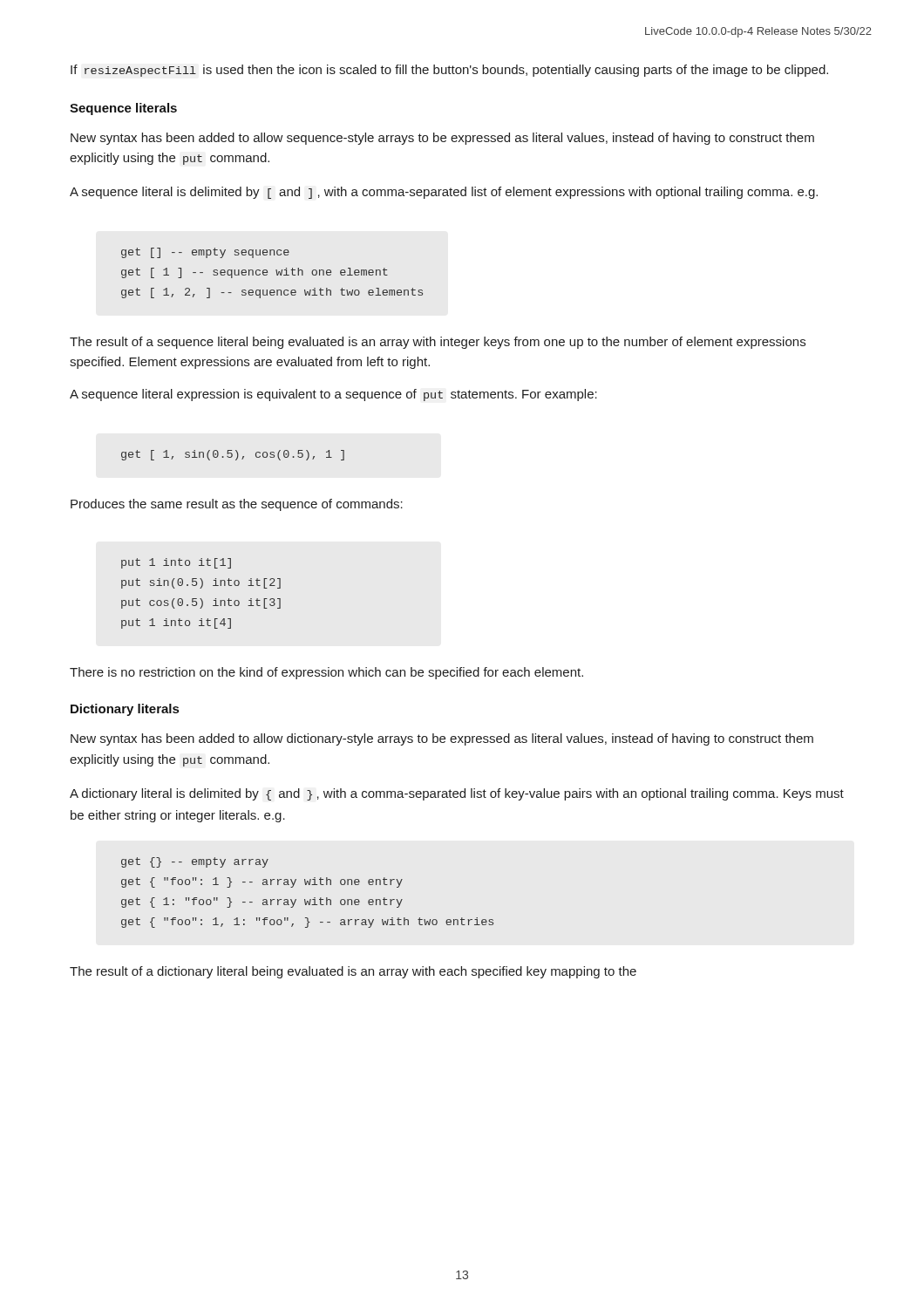Select the text block that reads "get {} --"
Image resolution: width=924 pixels, height=1308 pixels.
pos(195,862)
